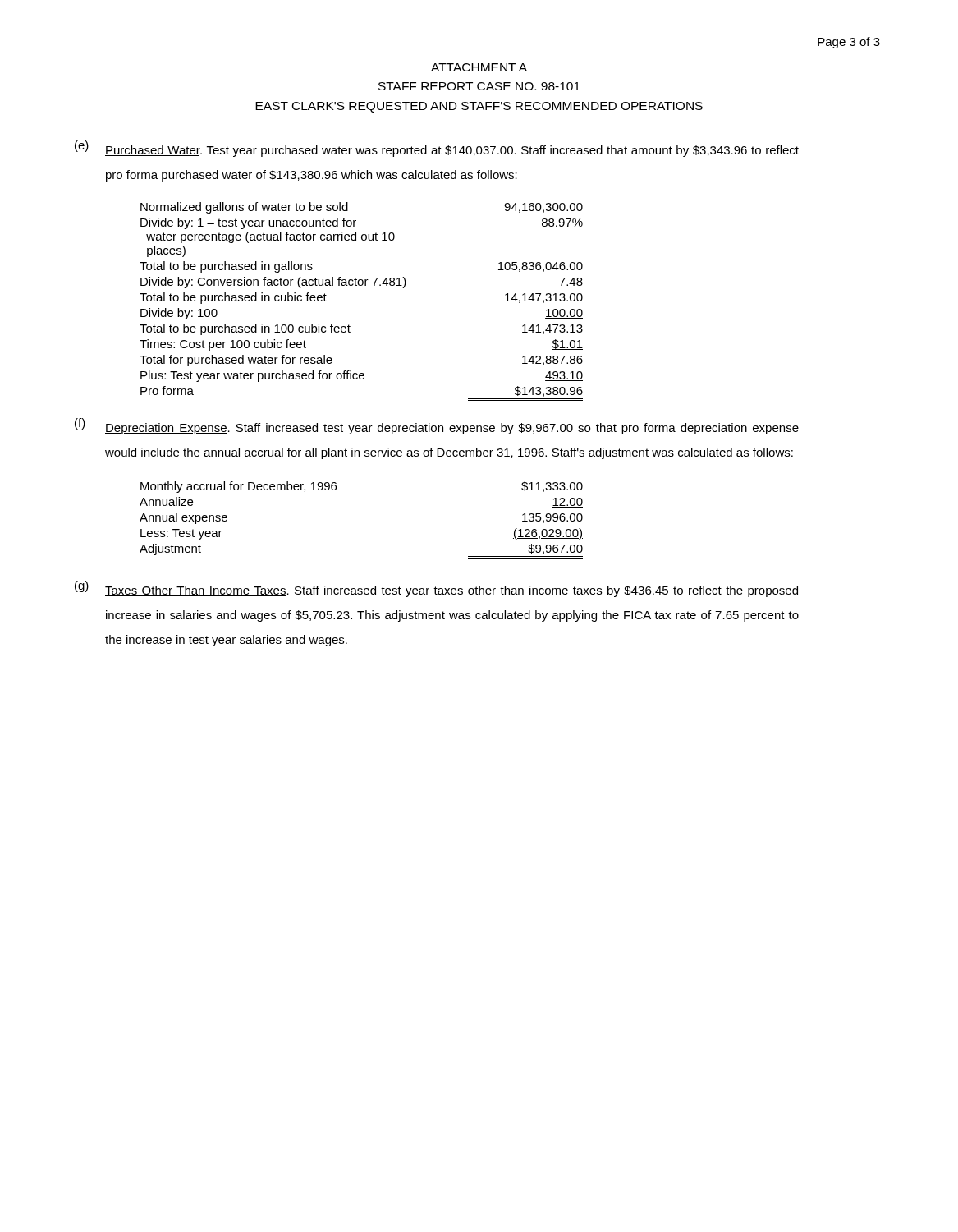Click on the table containing "Monthly accrual for December,"
The width and height of the screenshot is (958, 1232).
[512, 518]
